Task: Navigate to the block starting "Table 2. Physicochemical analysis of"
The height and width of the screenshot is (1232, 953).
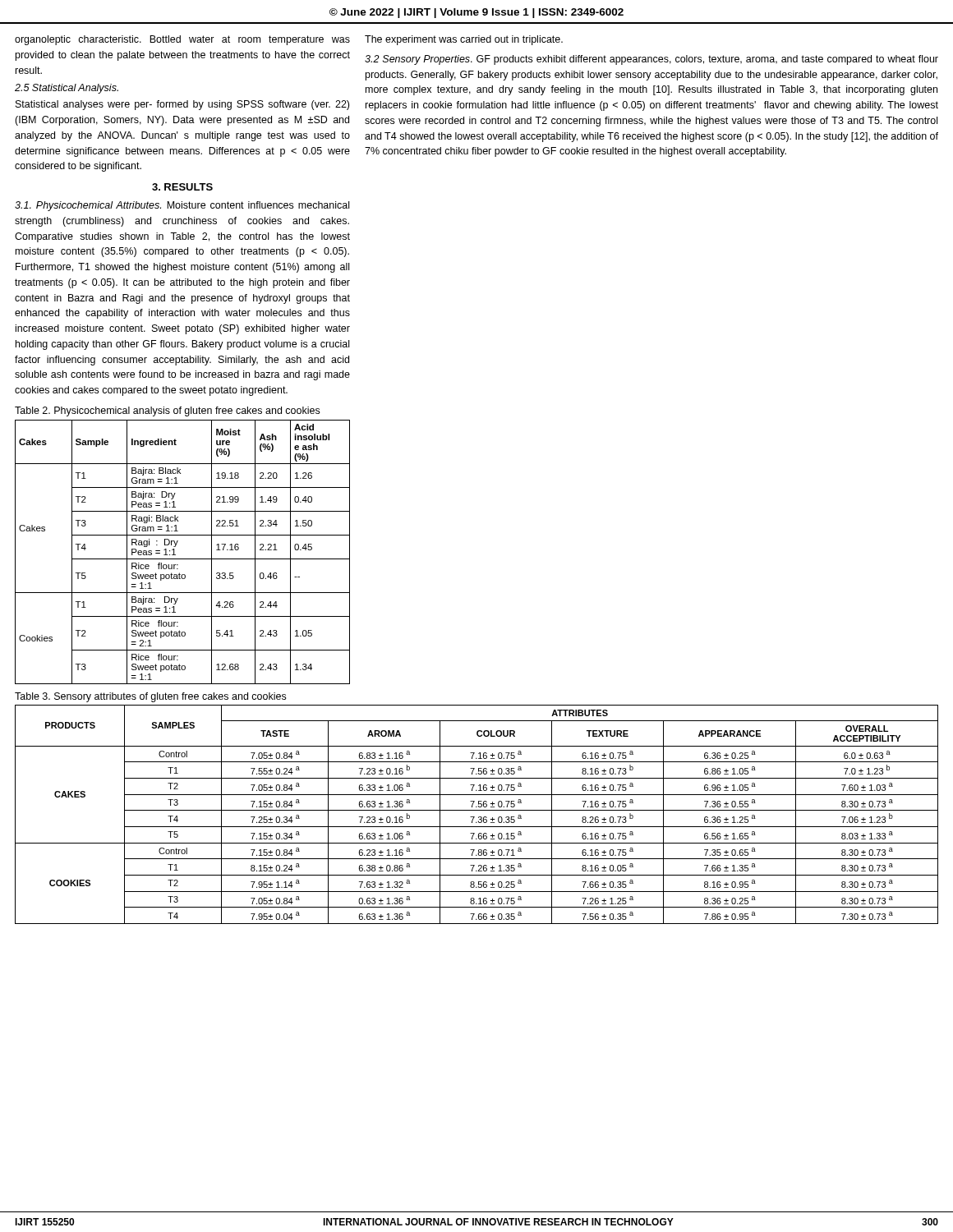Action: click(167, 410)
